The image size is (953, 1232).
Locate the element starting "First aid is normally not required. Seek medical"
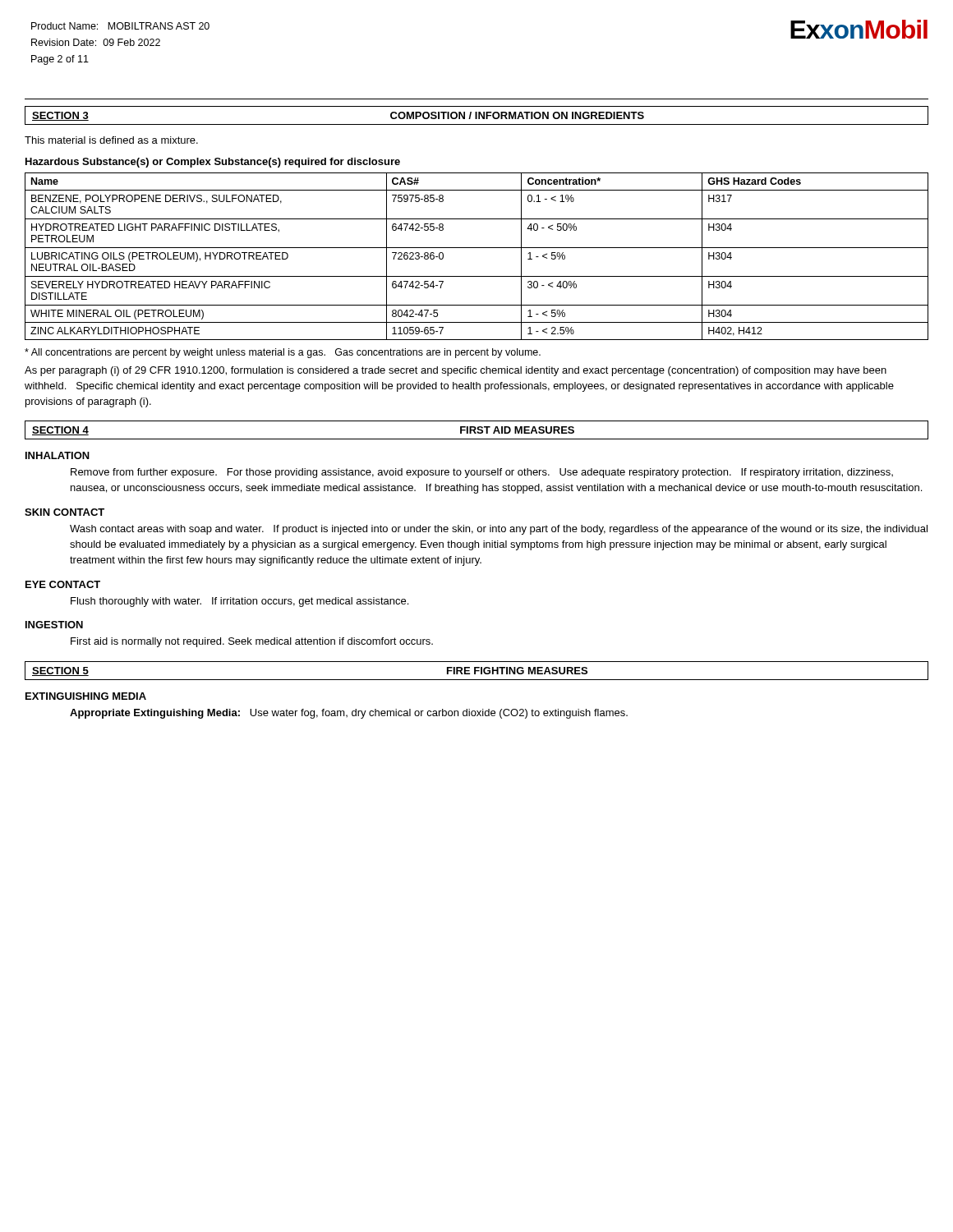coord(252,641)
